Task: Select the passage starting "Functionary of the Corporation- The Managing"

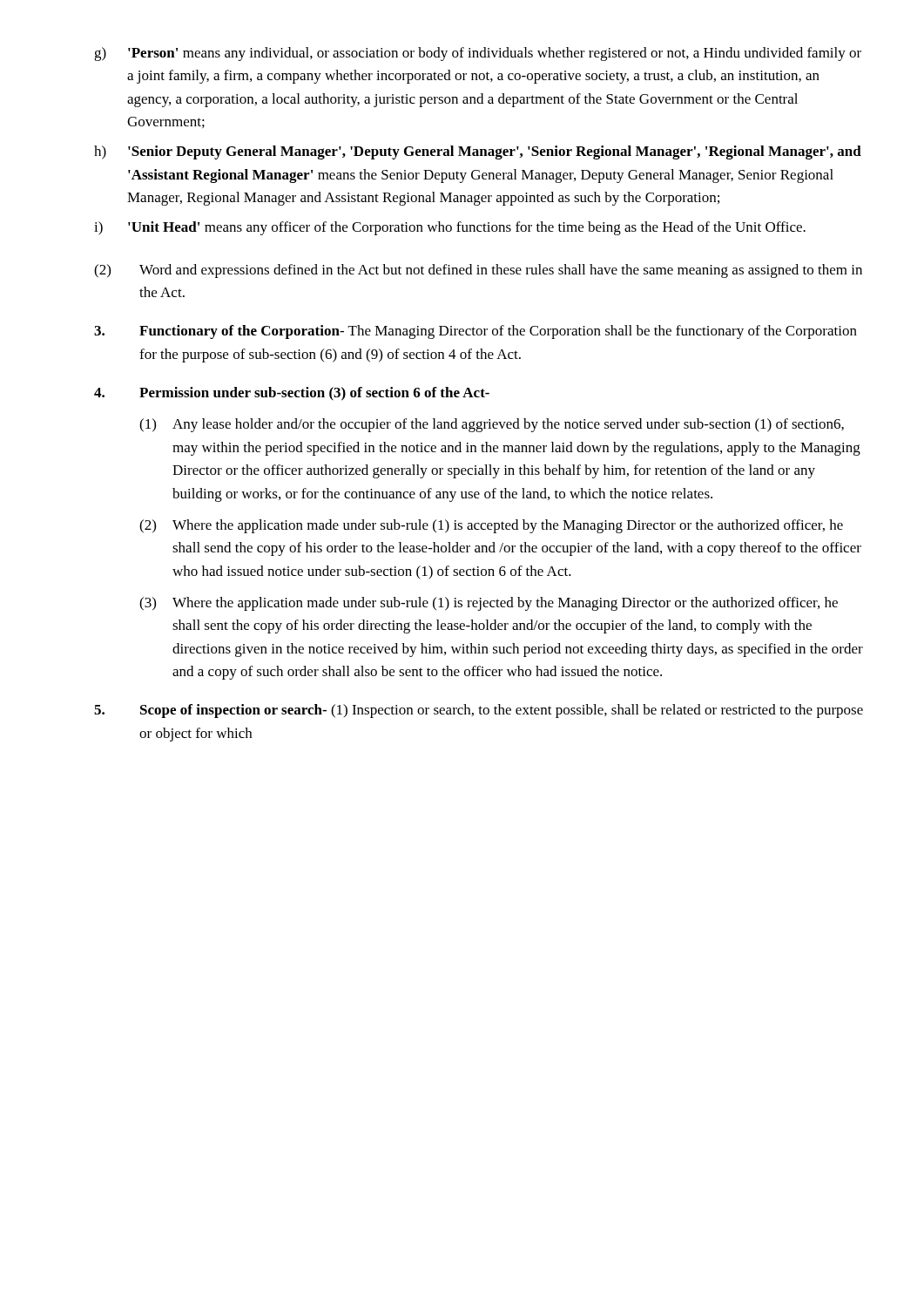Action: (x=479, y=343)
